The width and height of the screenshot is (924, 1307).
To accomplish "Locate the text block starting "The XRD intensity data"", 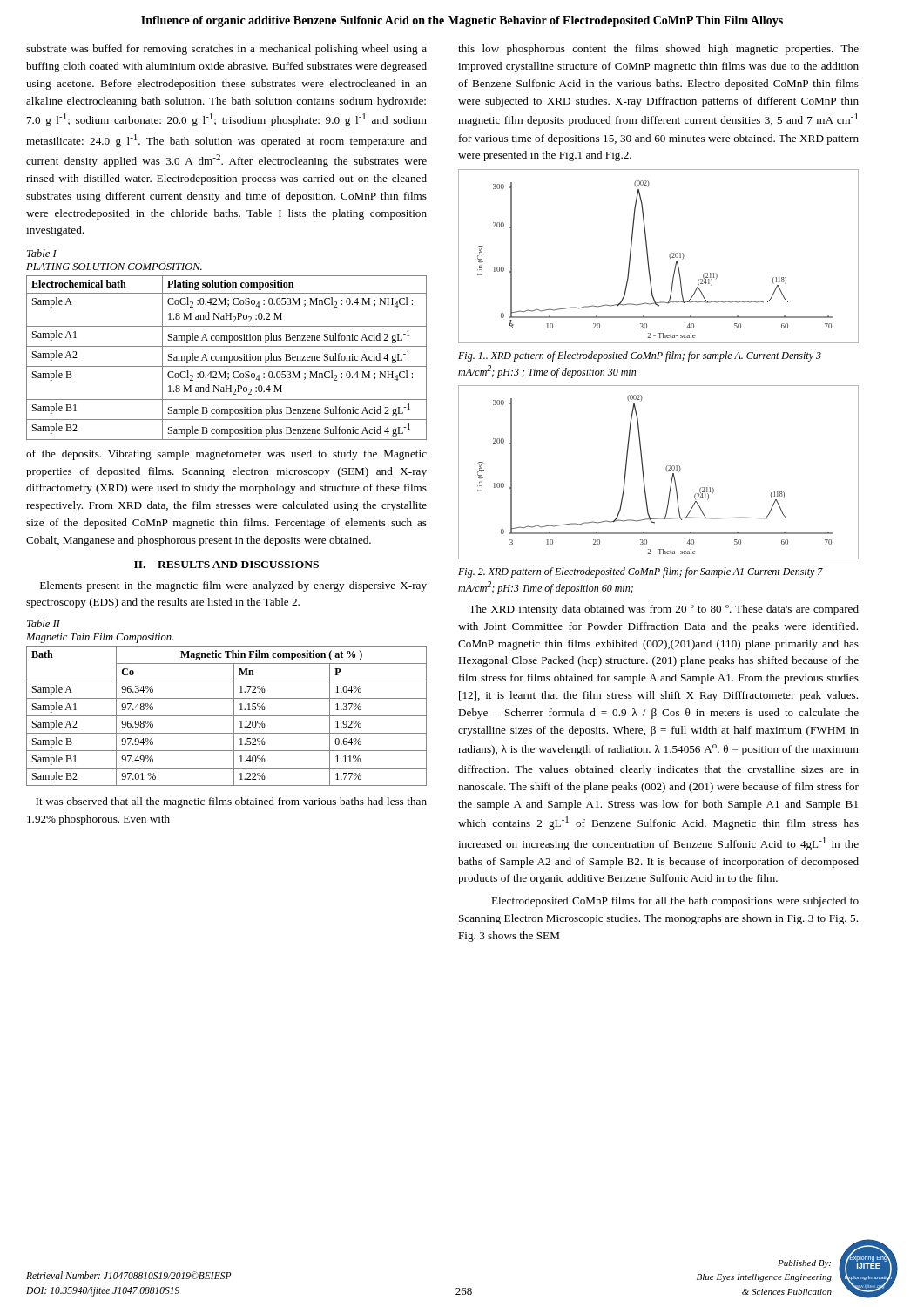I will coord(658,743).
